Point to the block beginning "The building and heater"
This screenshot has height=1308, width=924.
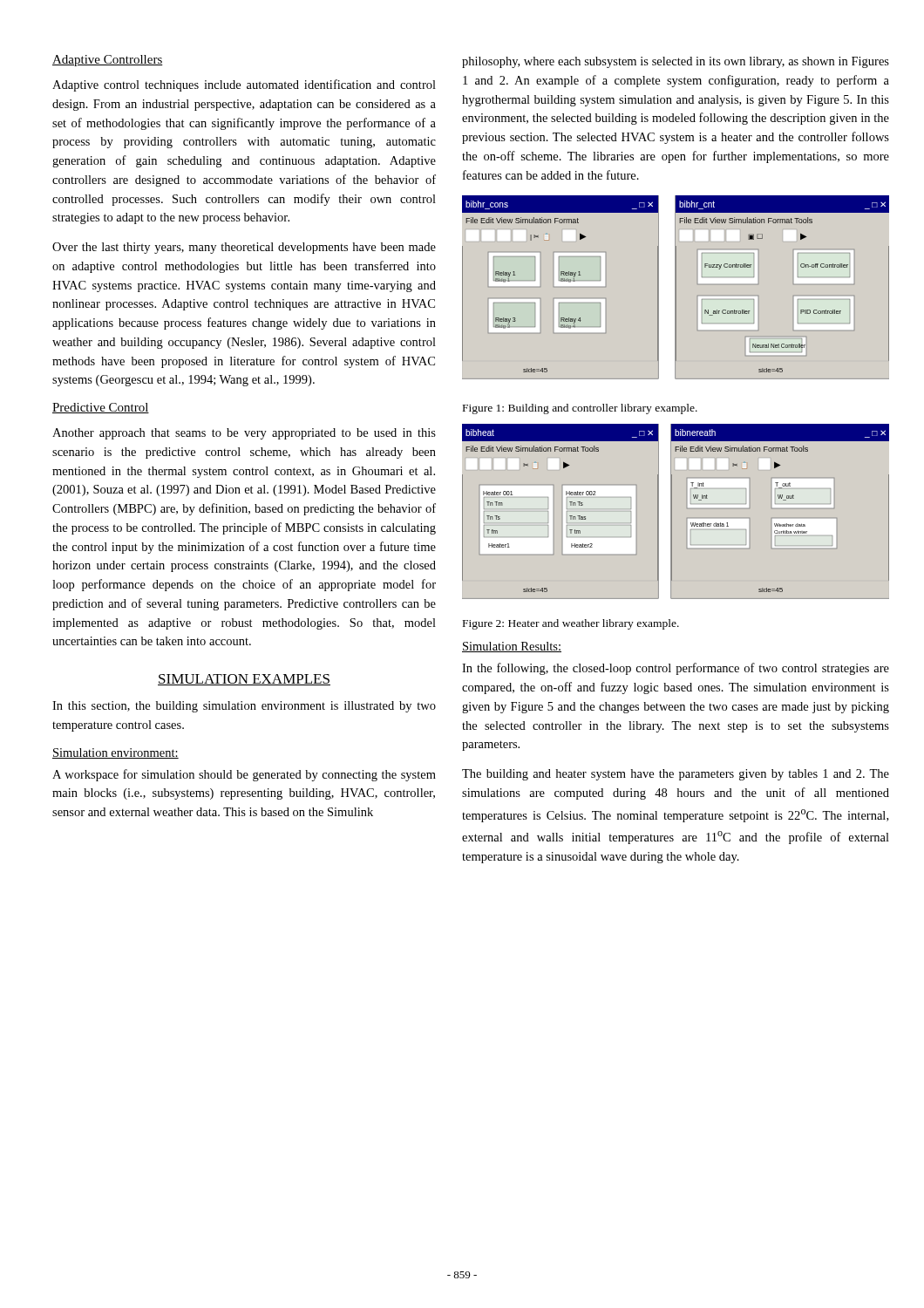click(676, 815)
